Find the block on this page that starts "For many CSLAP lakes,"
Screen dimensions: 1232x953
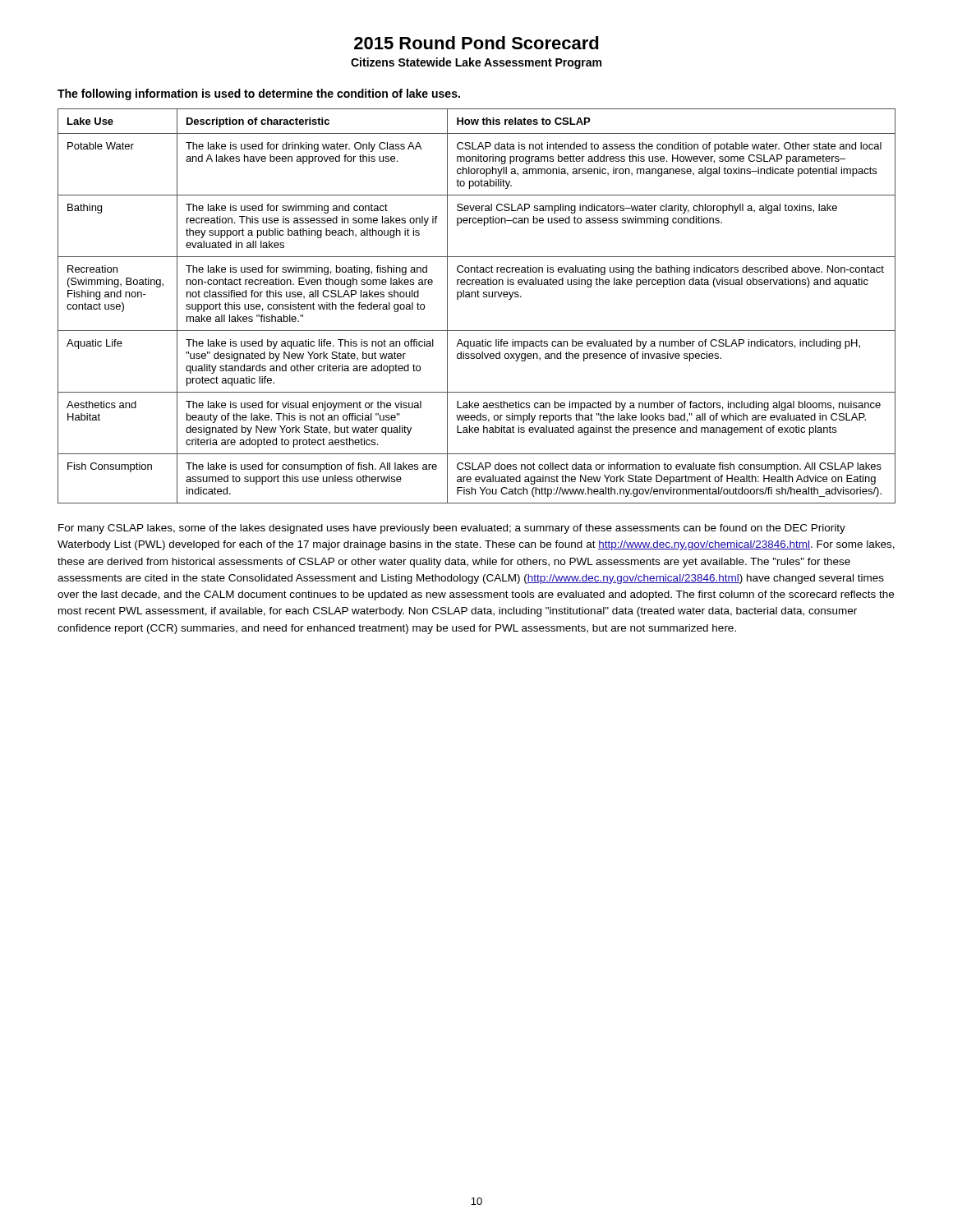coord(476,578)
